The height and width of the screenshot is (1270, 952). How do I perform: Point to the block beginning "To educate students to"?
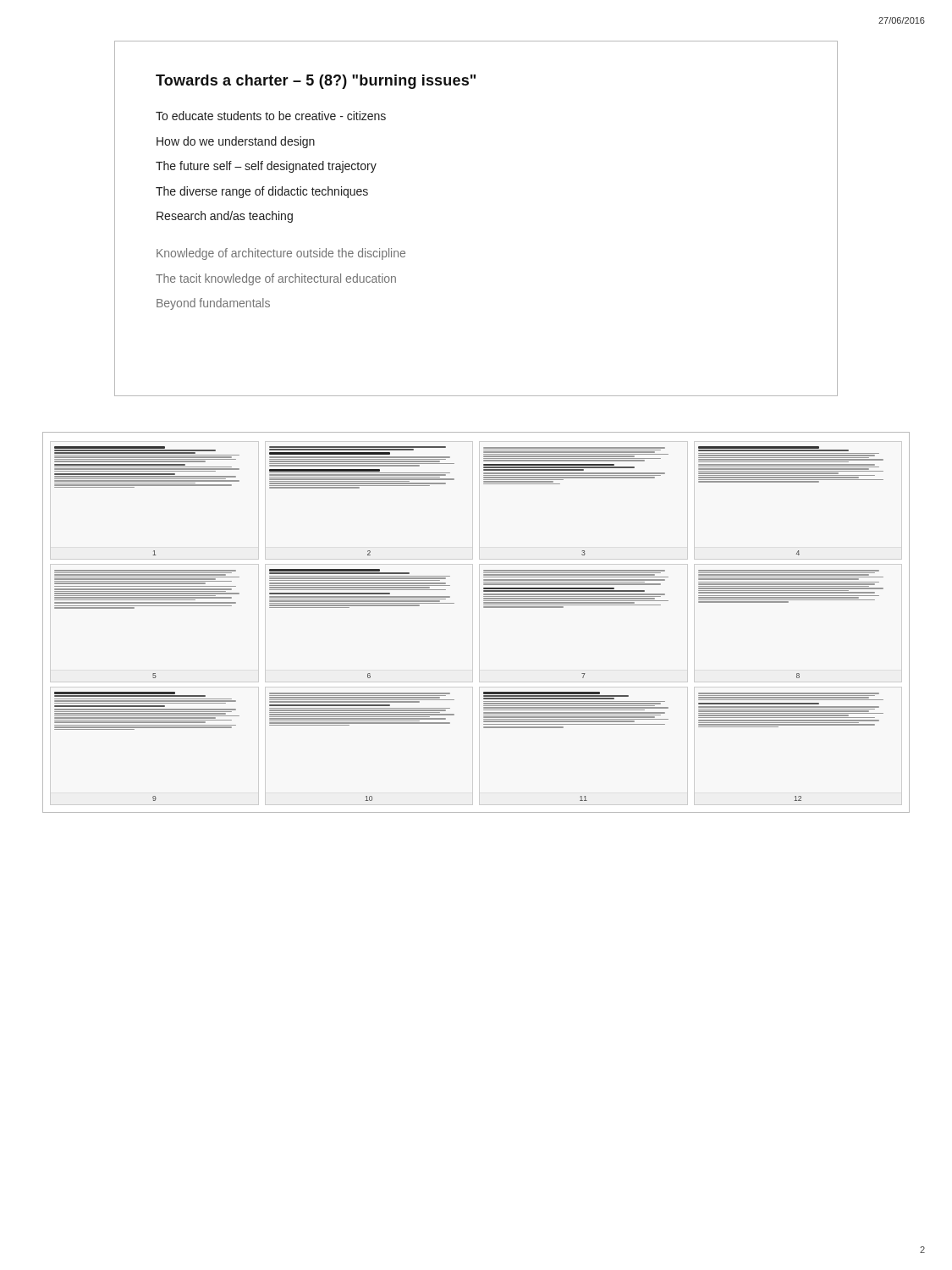pos(271,116)
